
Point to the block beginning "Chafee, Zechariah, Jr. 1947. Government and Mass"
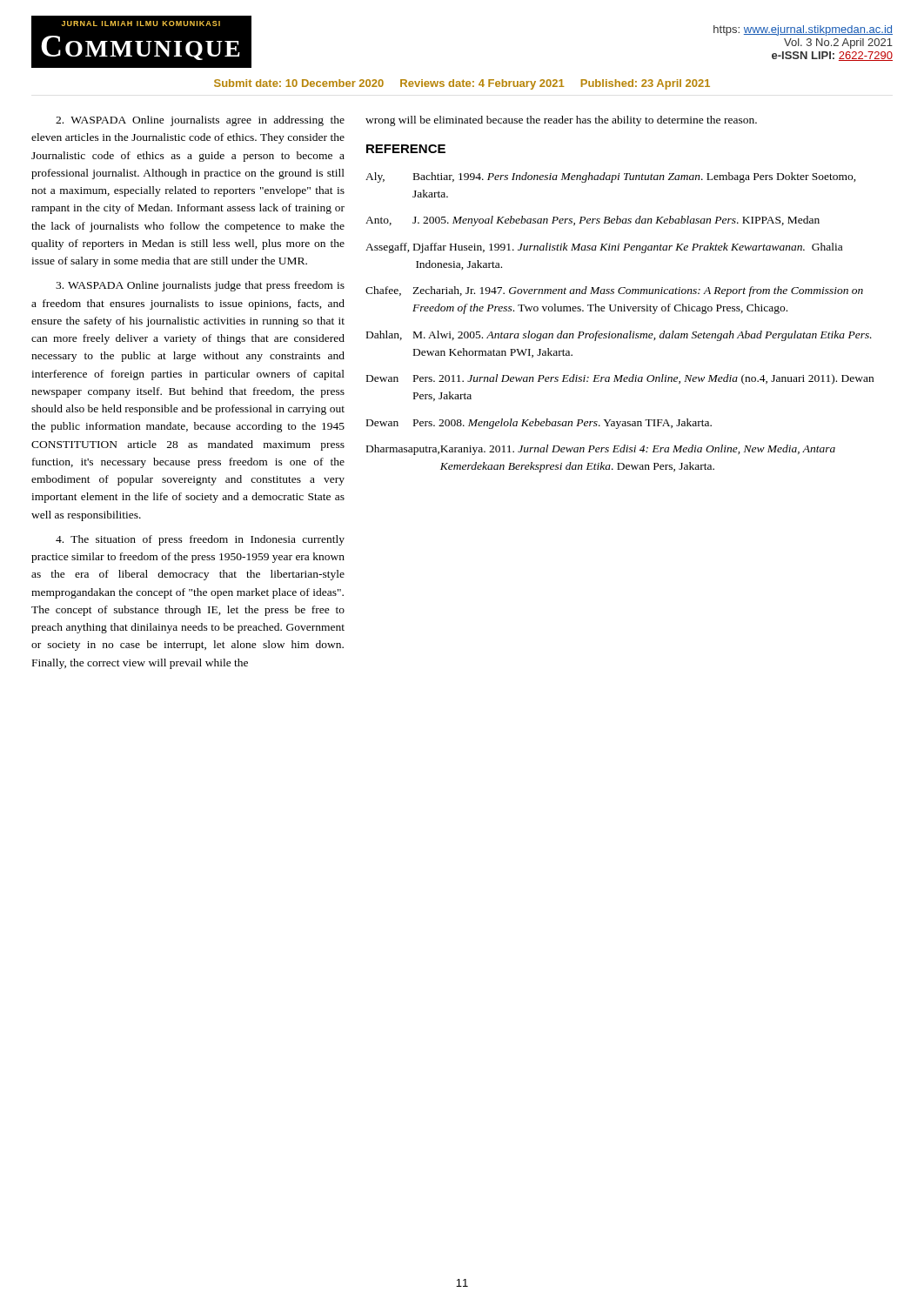tap(629, 299)
